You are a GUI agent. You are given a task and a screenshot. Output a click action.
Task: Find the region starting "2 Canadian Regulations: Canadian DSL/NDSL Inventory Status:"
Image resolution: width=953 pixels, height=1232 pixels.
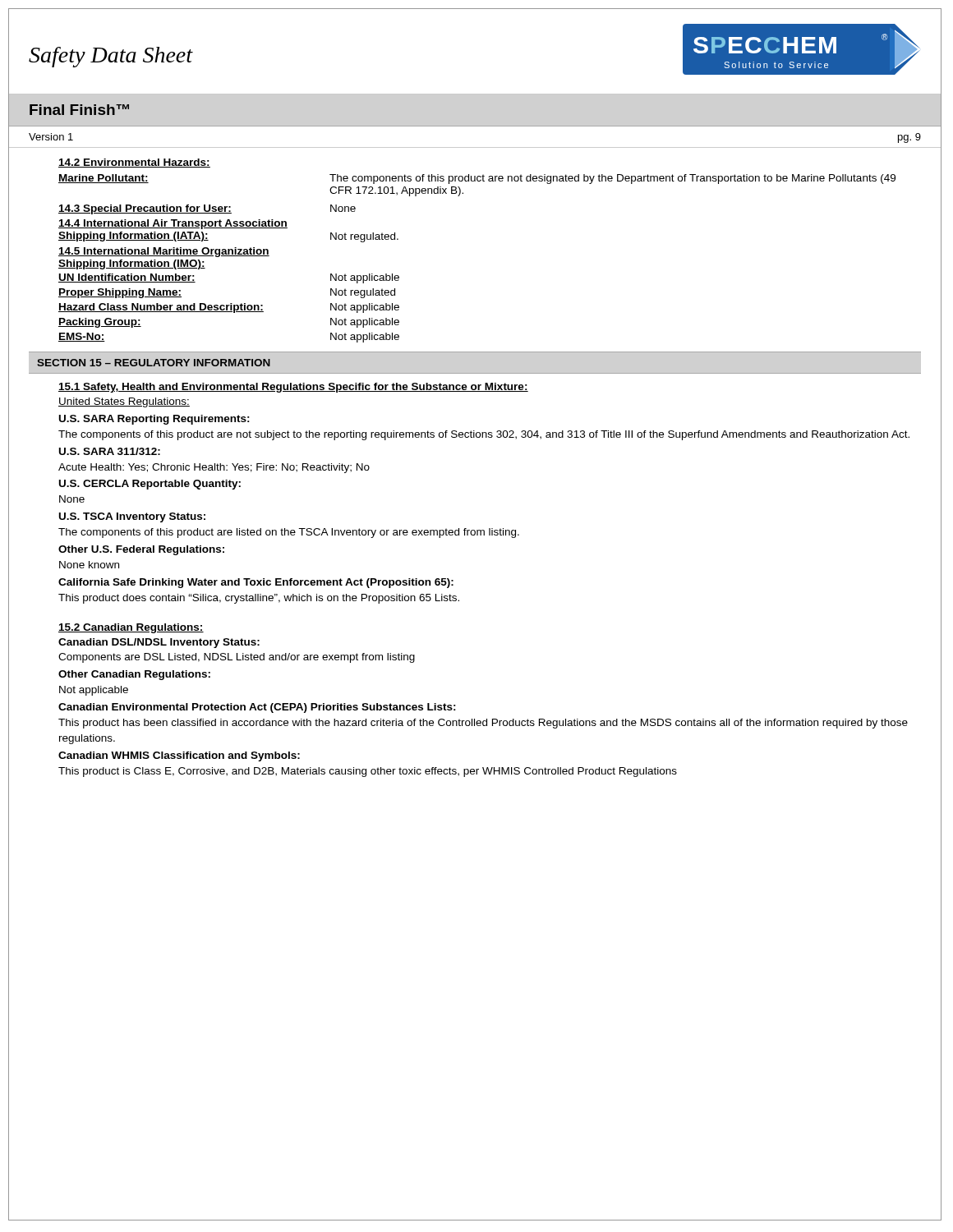(x=131, y=628)
